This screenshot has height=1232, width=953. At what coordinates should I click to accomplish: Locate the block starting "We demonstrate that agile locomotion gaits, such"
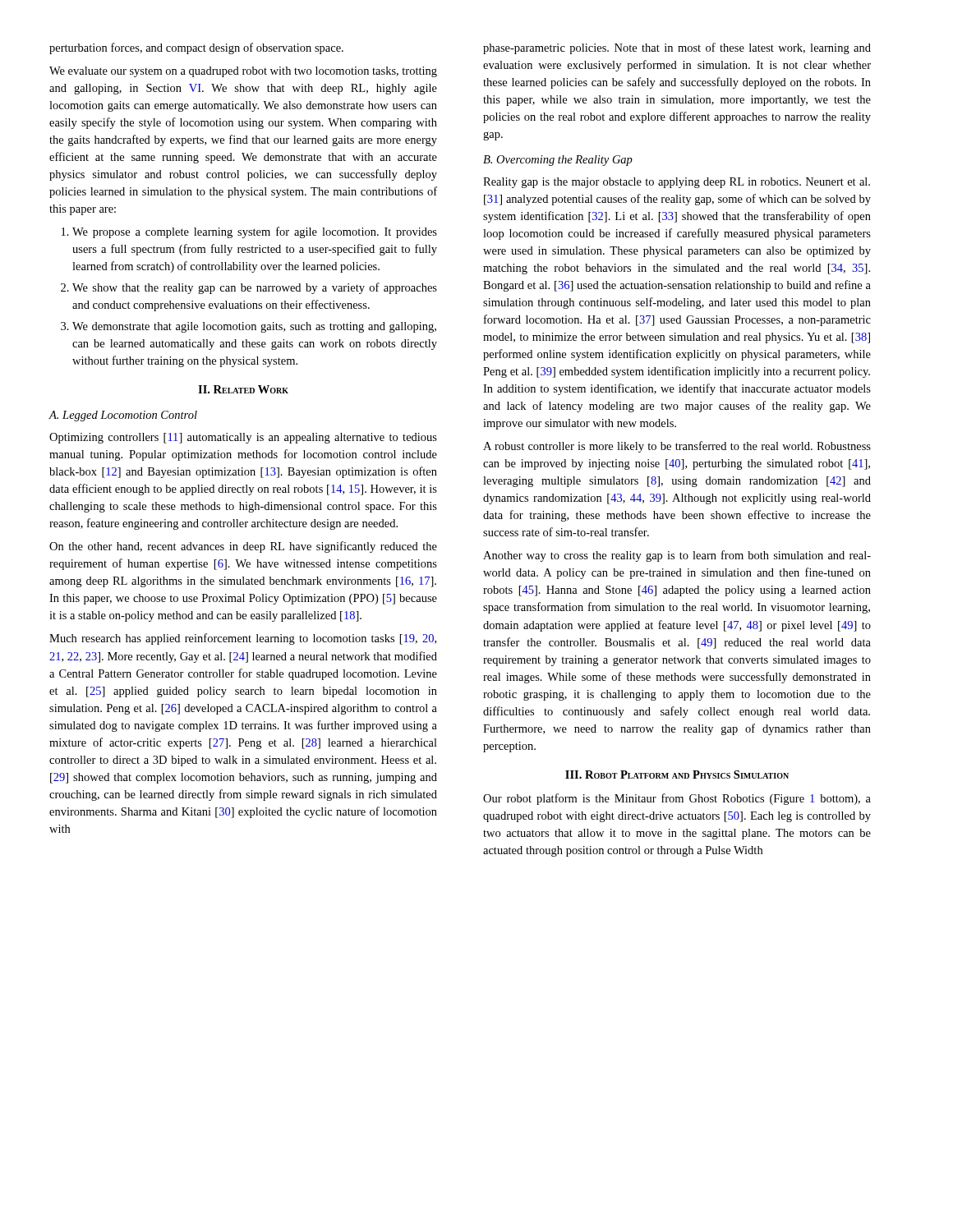pos(255,344)
